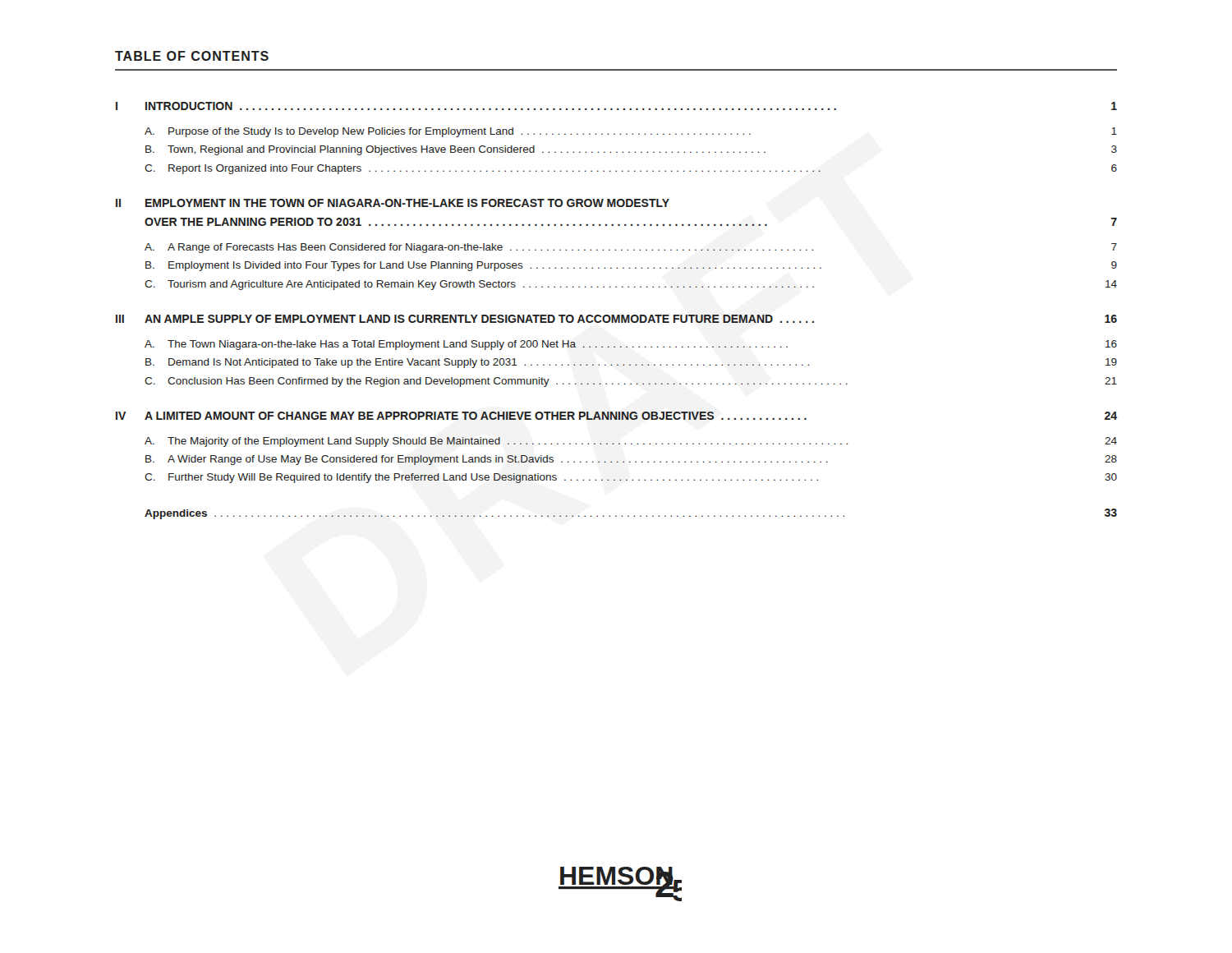
Task: Click the passage that begins "B. Town, Regional and Provincial Planning"
Action: click(x=631, y=150)
